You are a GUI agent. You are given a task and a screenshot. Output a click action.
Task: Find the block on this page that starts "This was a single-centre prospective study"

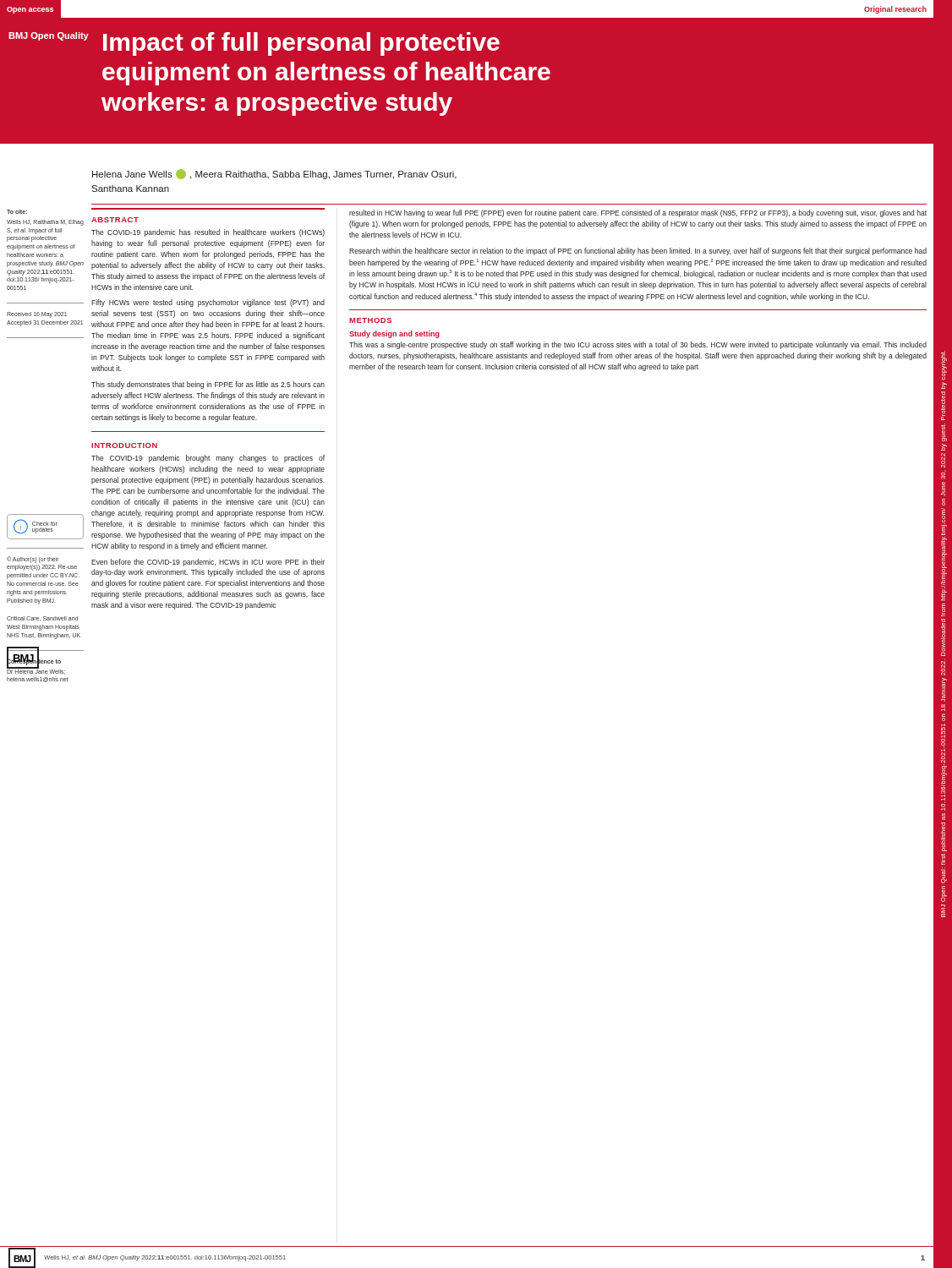coord(638,356)
